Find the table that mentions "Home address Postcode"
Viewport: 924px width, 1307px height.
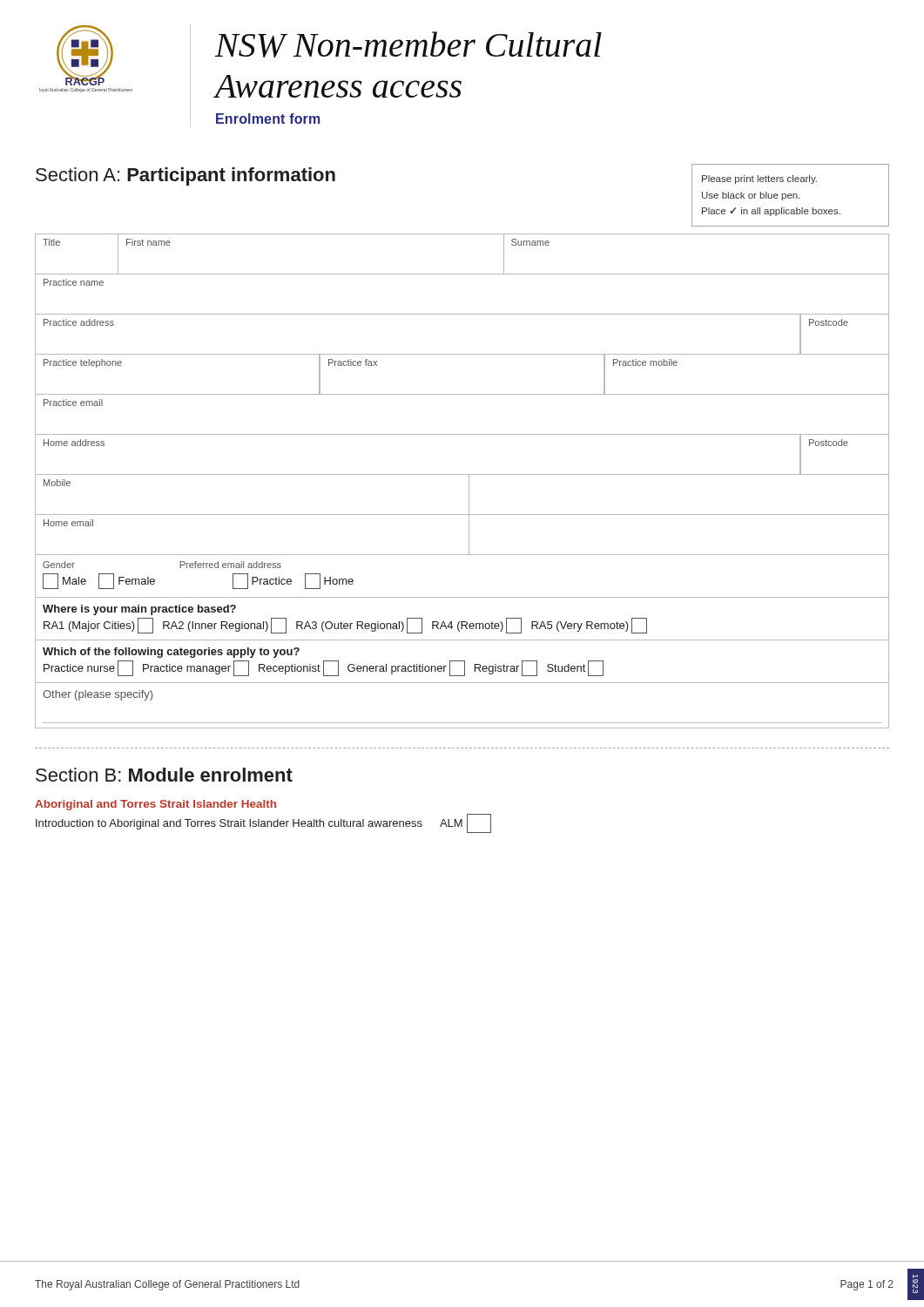[x=462, y=454]
